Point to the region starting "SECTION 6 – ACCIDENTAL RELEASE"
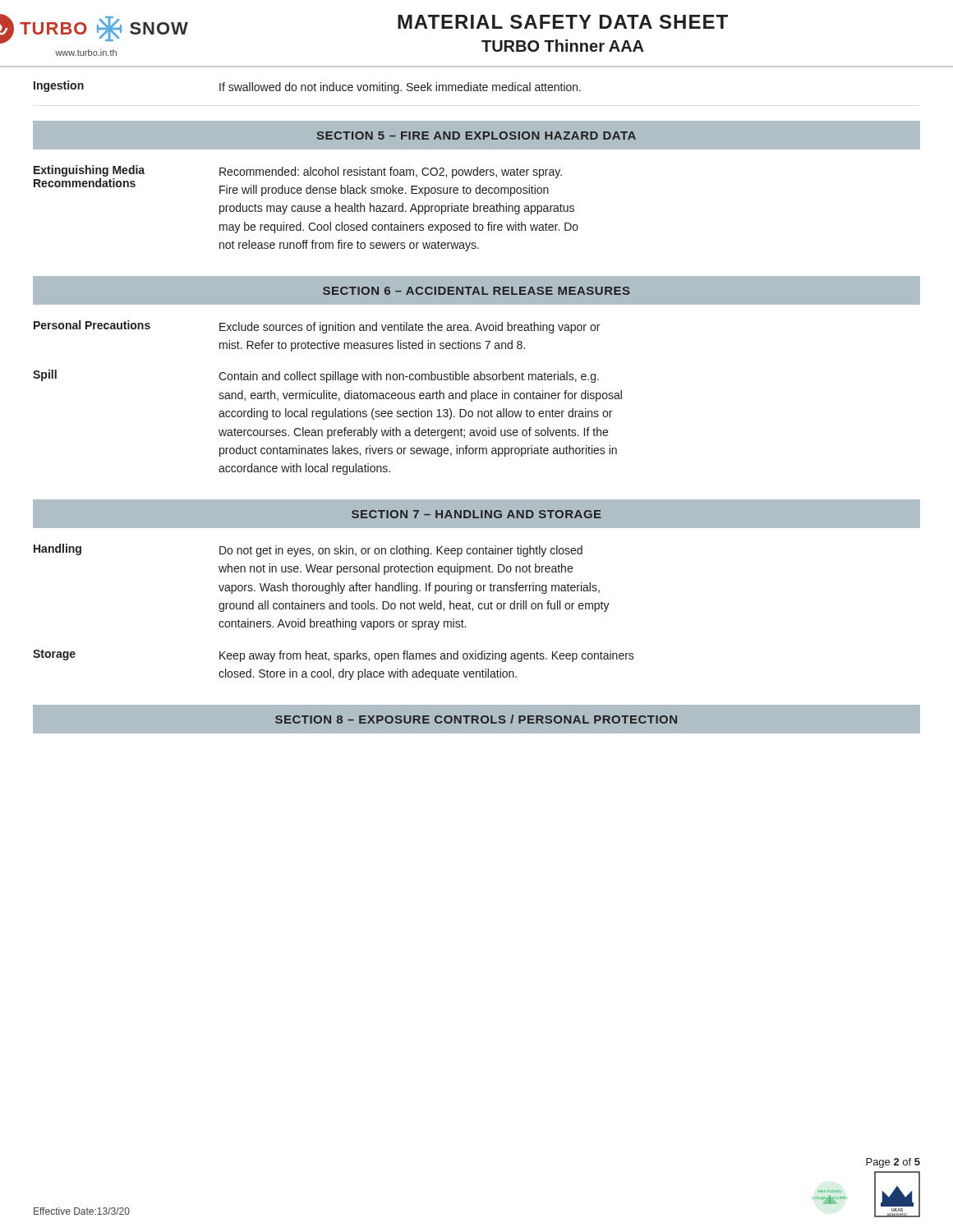The image size is (953, 1232). pos(476,290)
